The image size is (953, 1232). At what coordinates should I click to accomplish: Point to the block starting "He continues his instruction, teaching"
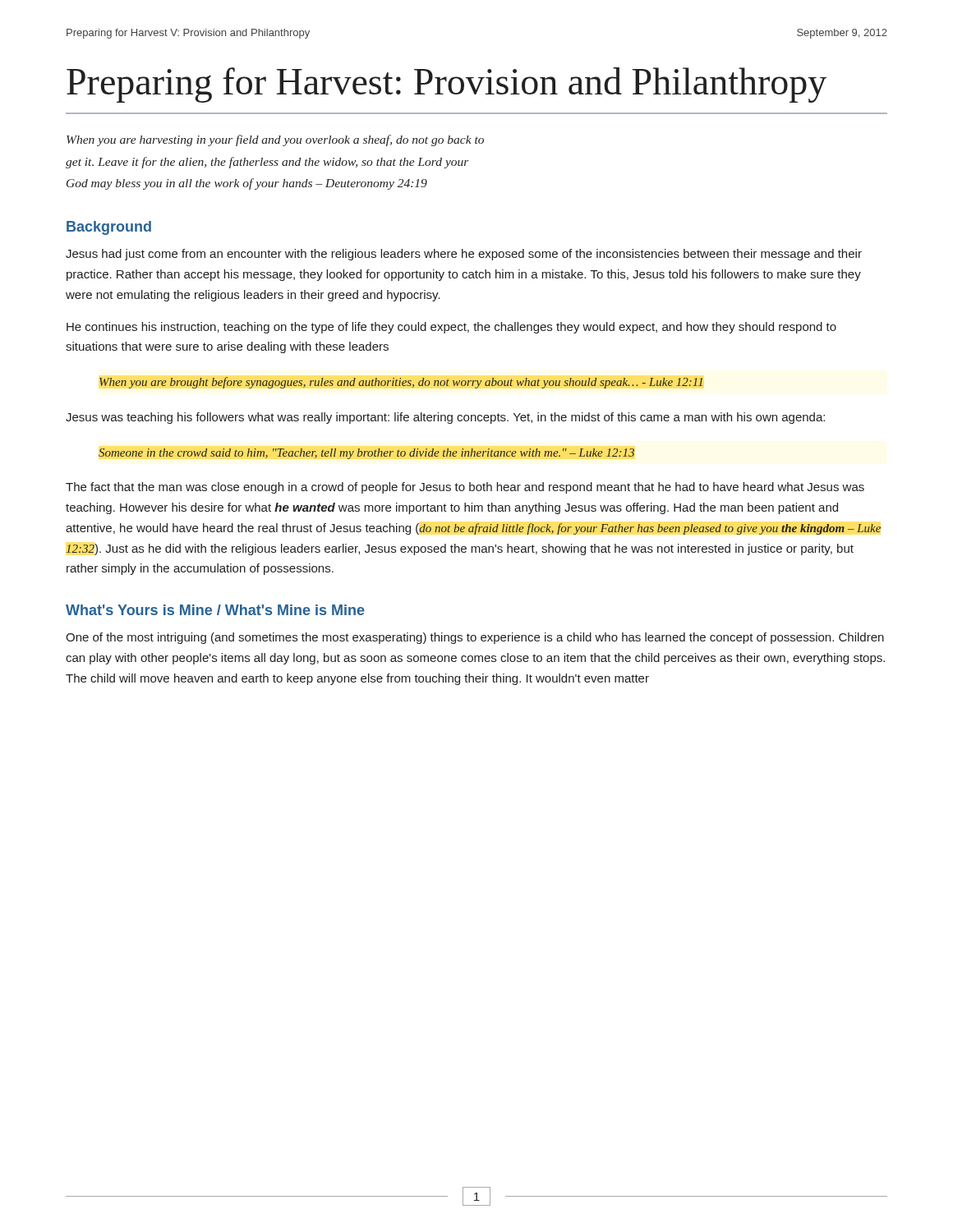(x=451, y=336)
